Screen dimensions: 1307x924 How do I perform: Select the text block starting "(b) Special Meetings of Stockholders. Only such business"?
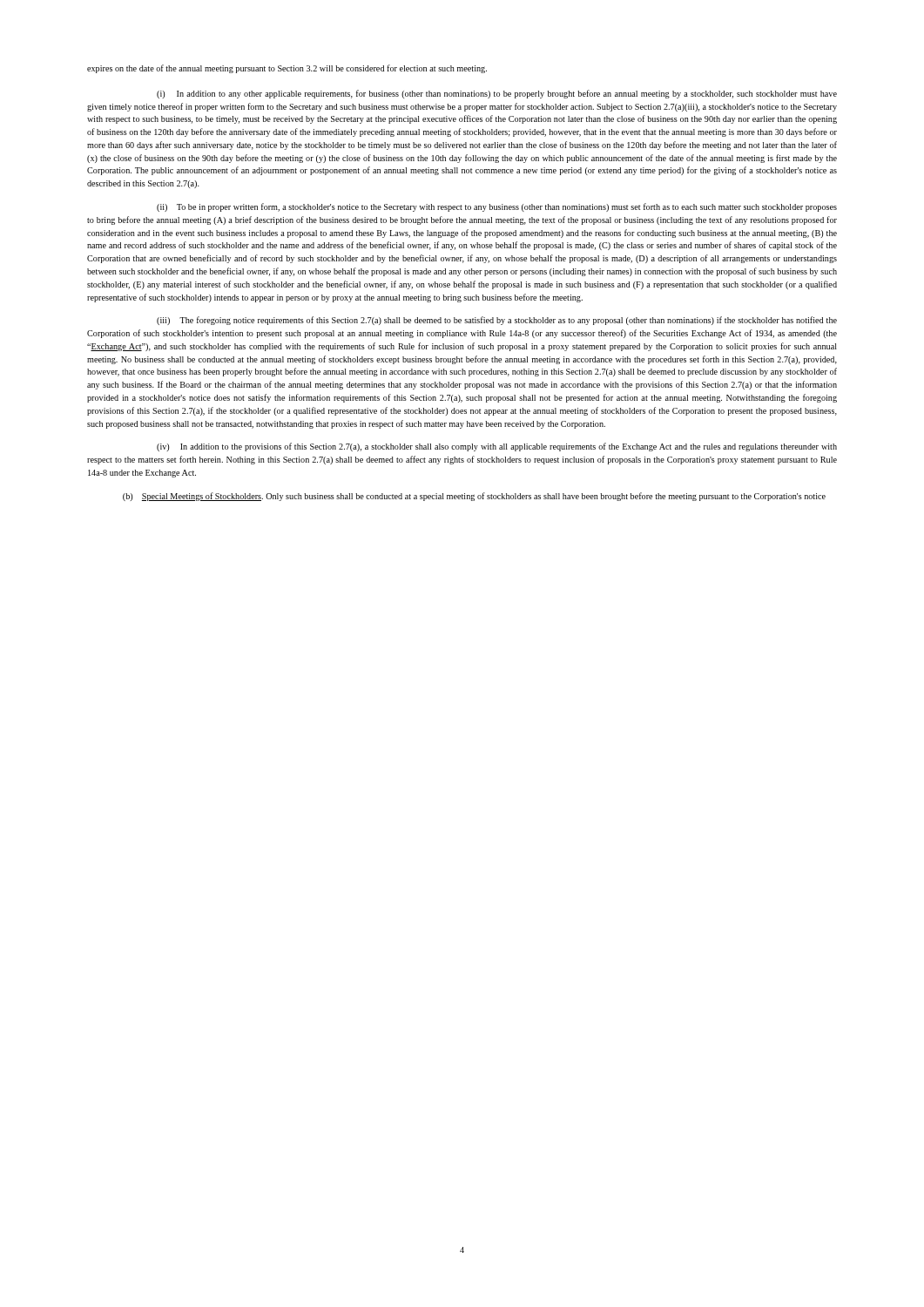[x=456, y=496]
